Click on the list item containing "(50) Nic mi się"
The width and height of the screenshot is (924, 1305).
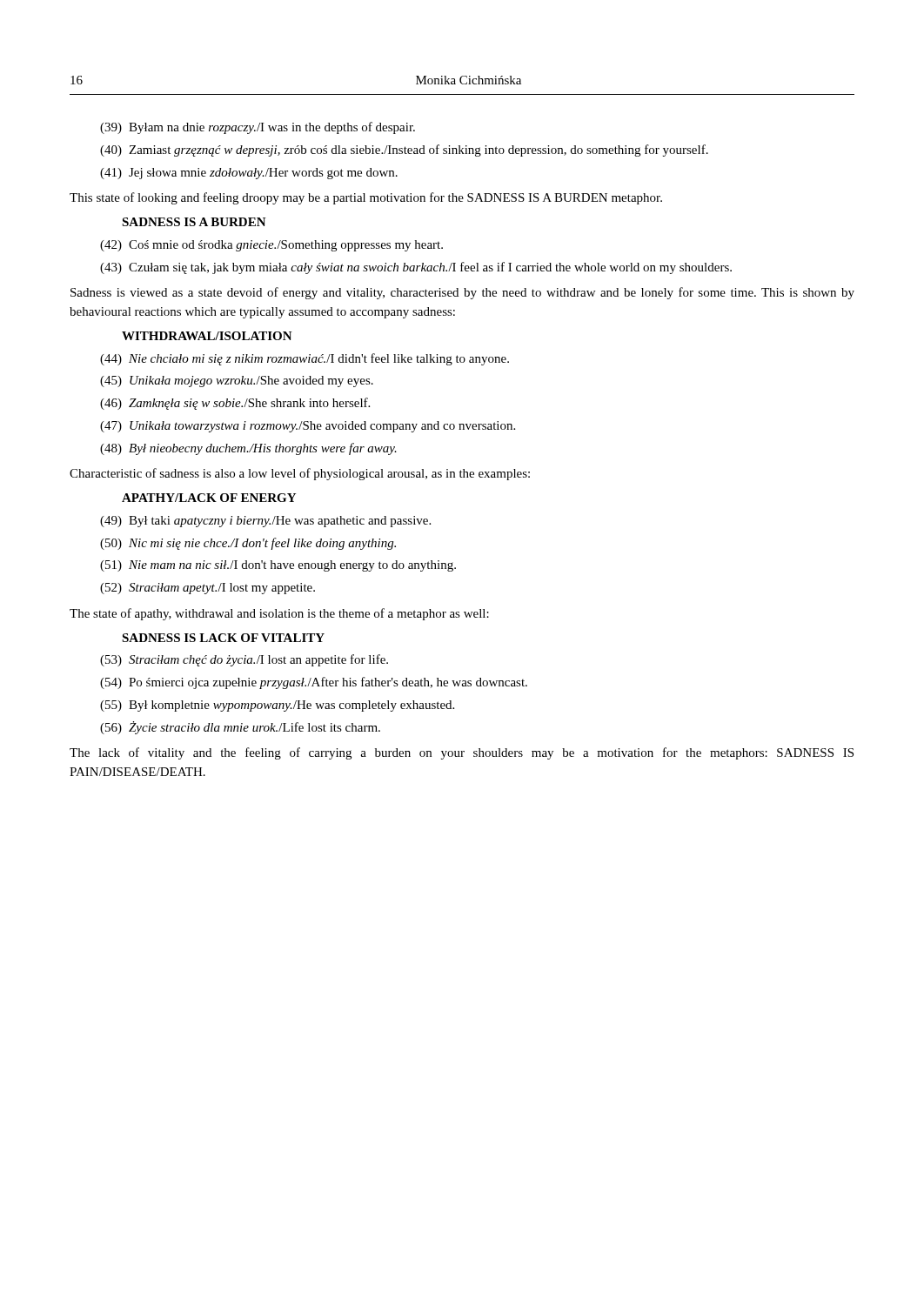click(248, 544)
